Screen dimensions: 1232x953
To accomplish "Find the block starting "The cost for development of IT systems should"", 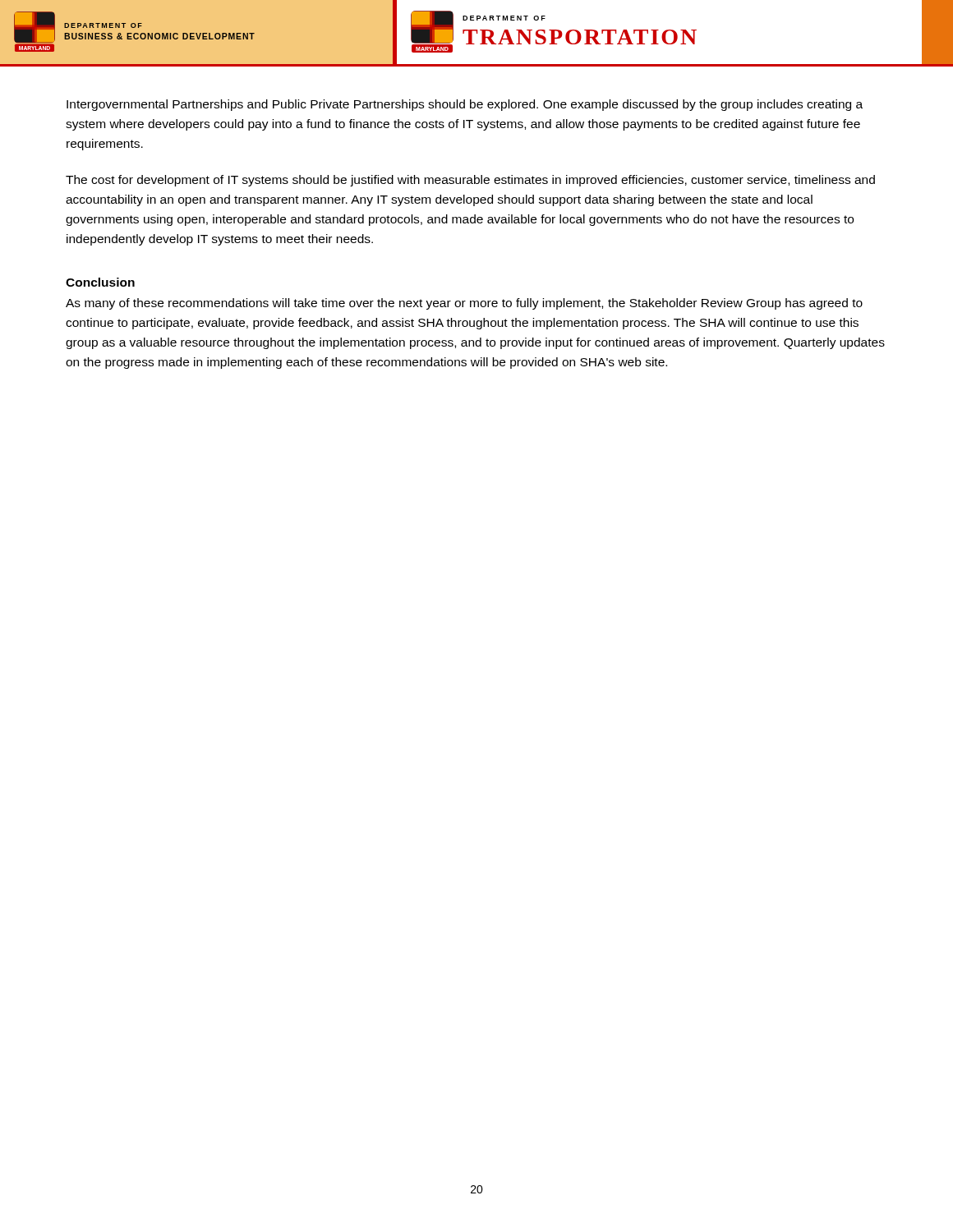I will tap(476, 210).
